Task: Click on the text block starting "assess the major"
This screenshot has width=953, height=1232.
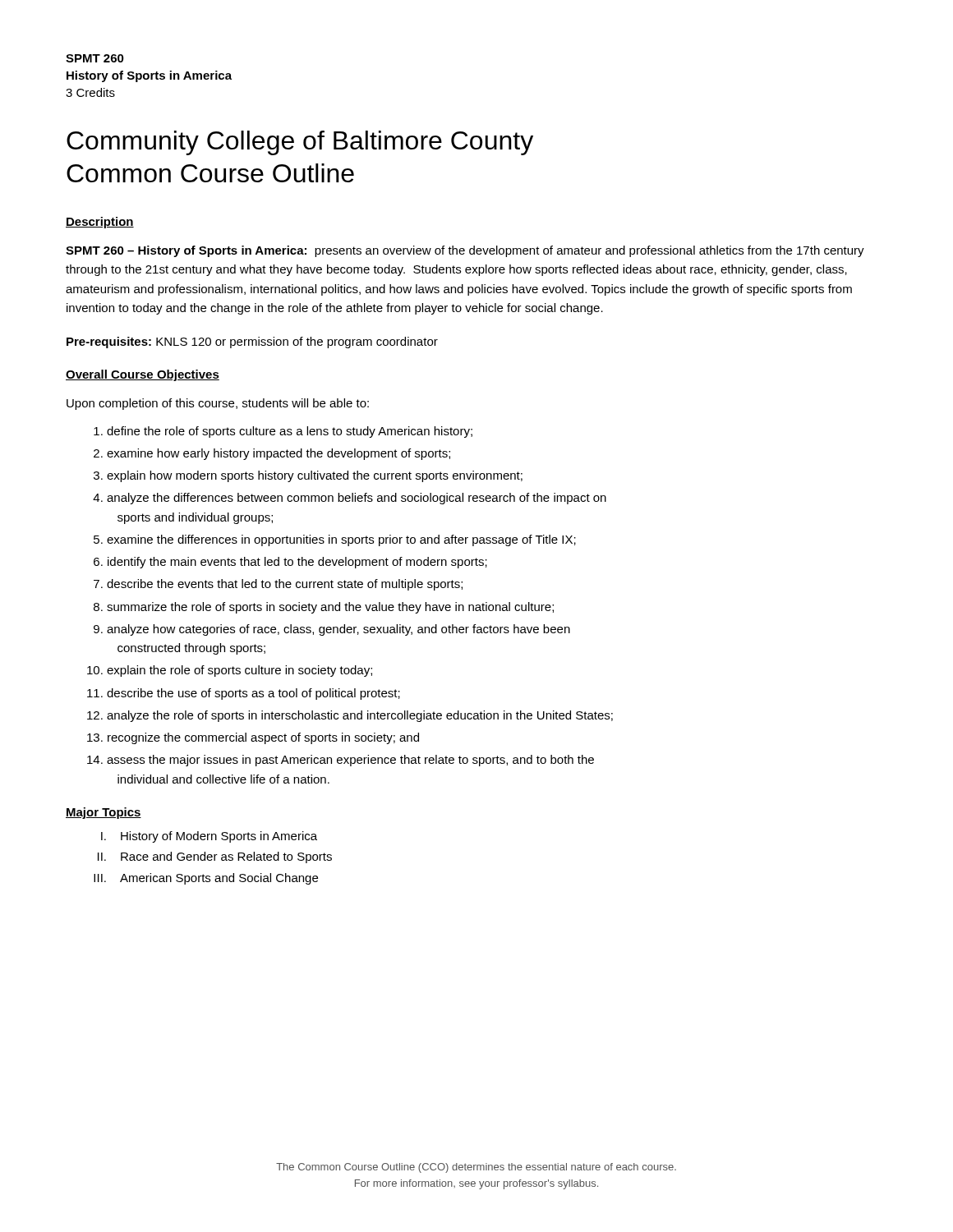Action: coord(351,769)
